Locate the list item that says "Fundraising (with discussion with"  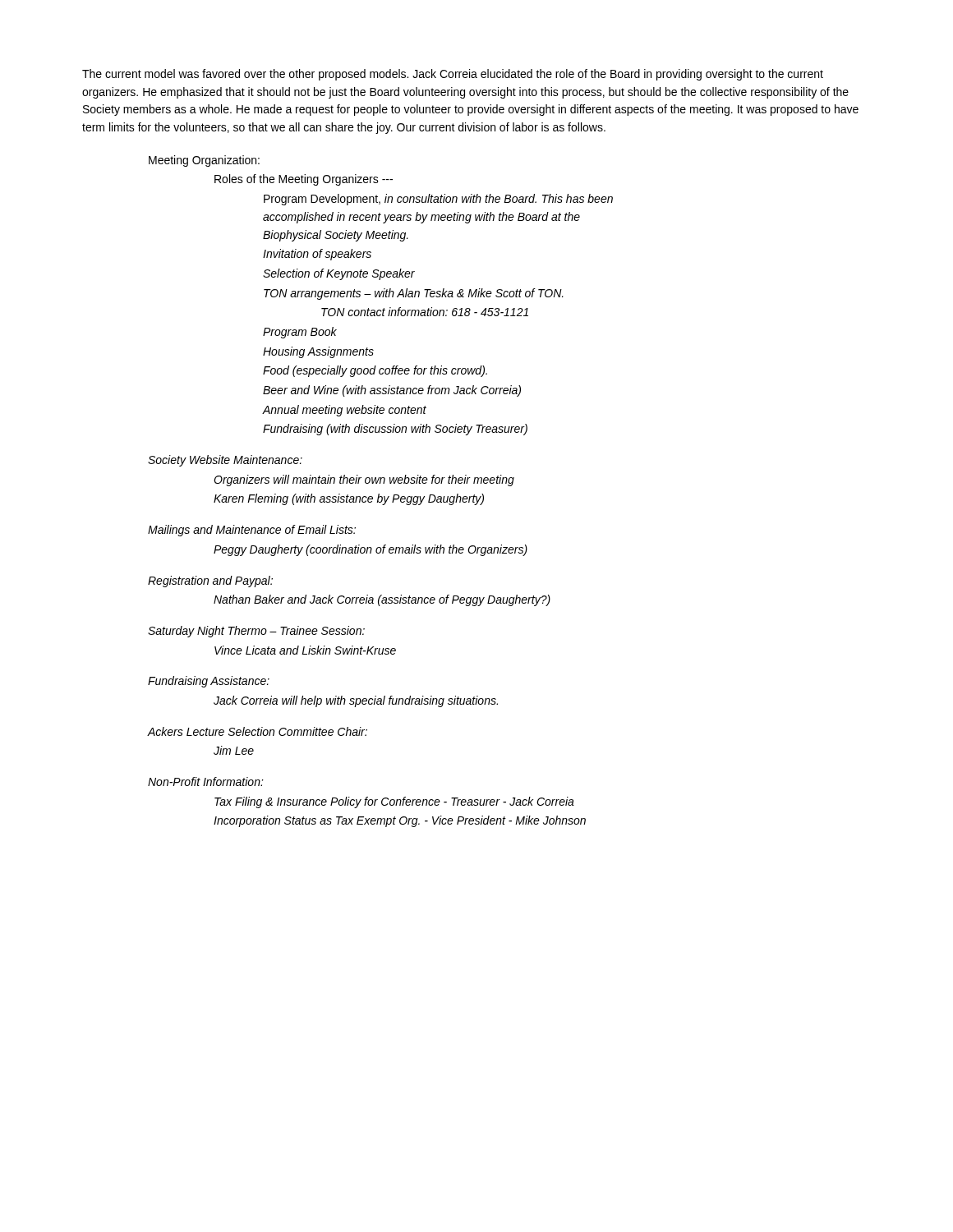(x=395, y=429)
